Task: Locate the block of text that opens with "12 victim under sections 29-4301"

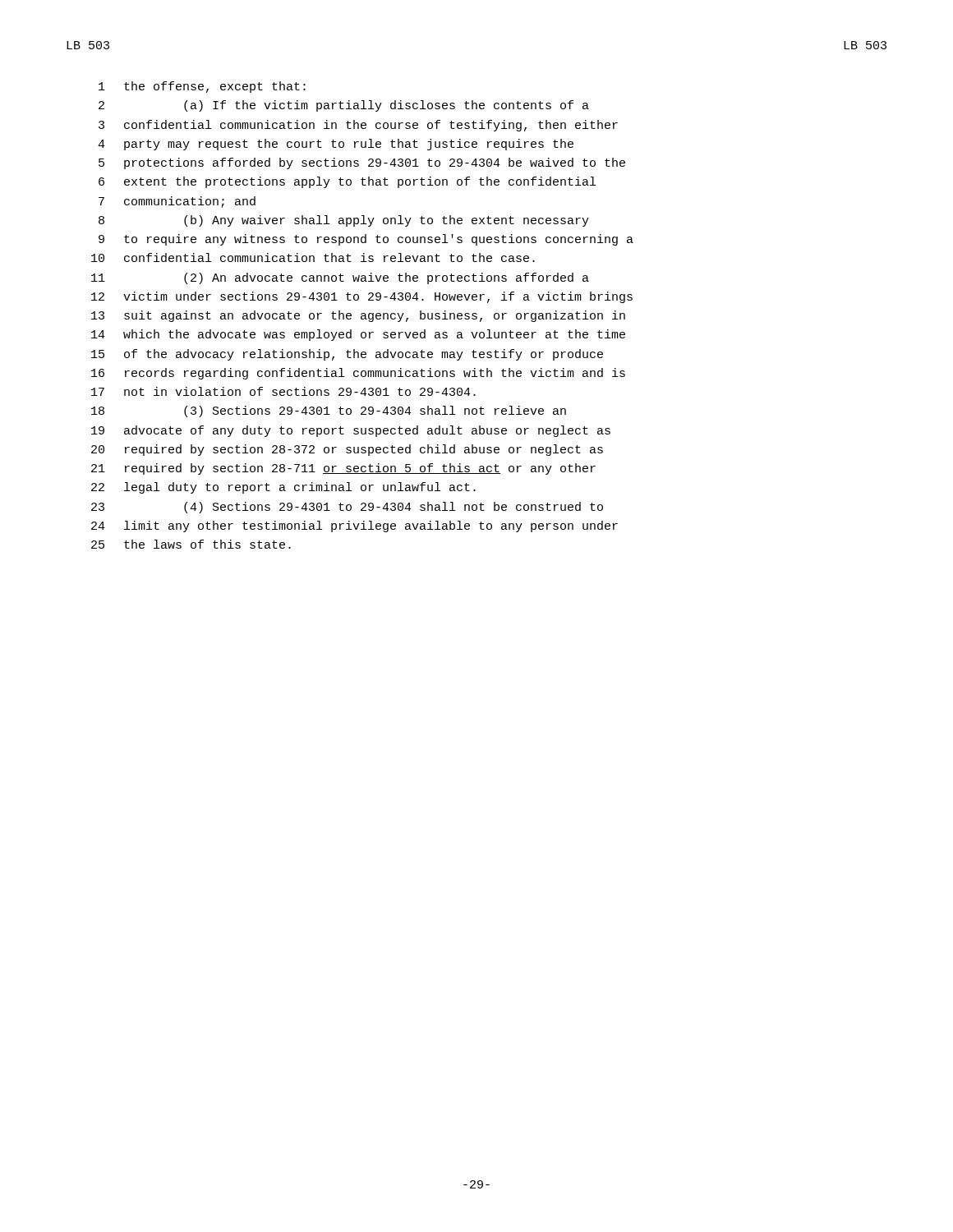Action: 476,298
